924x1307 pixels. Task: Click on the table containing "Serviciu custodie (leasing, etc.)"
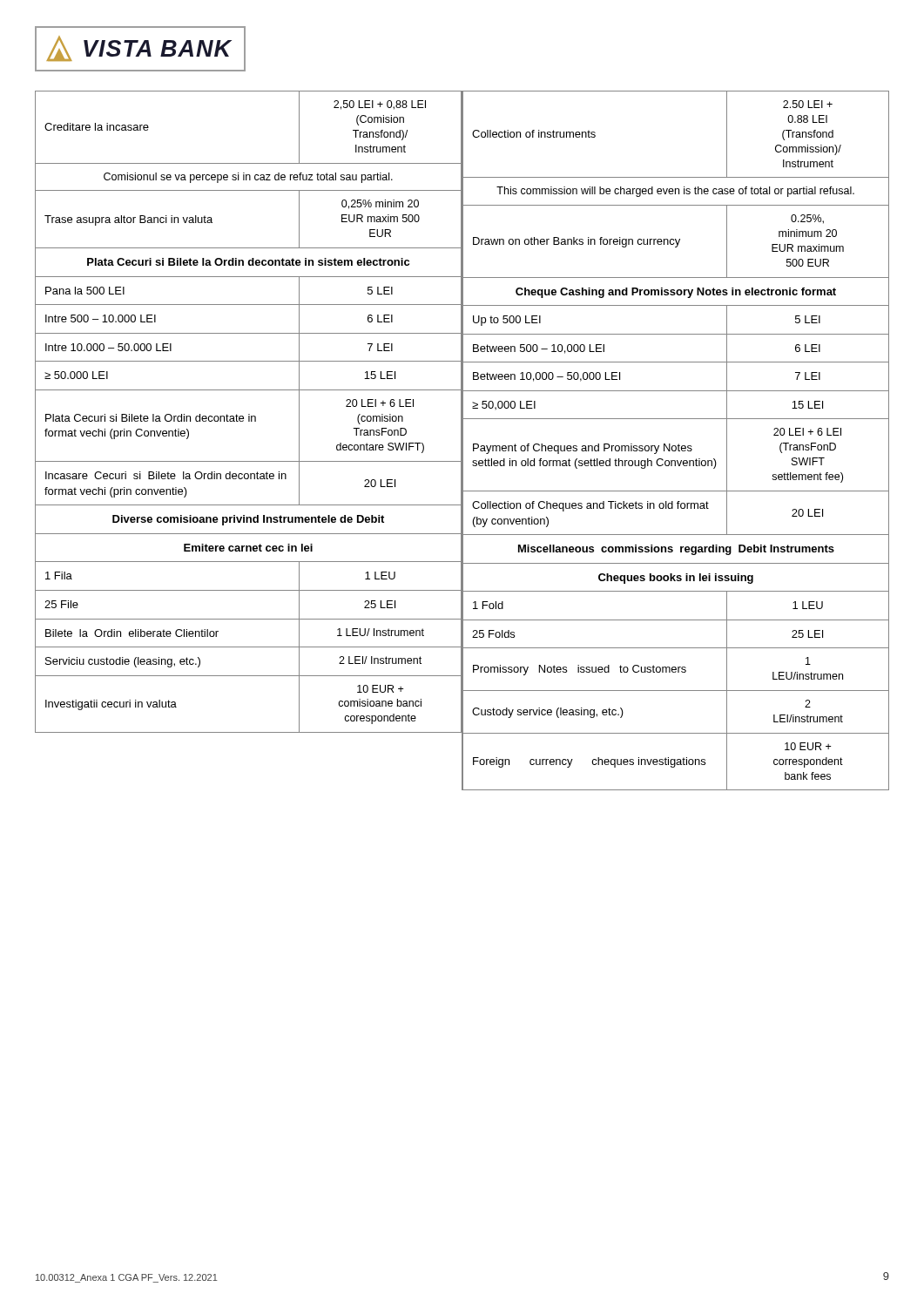[x=462, y=441]
